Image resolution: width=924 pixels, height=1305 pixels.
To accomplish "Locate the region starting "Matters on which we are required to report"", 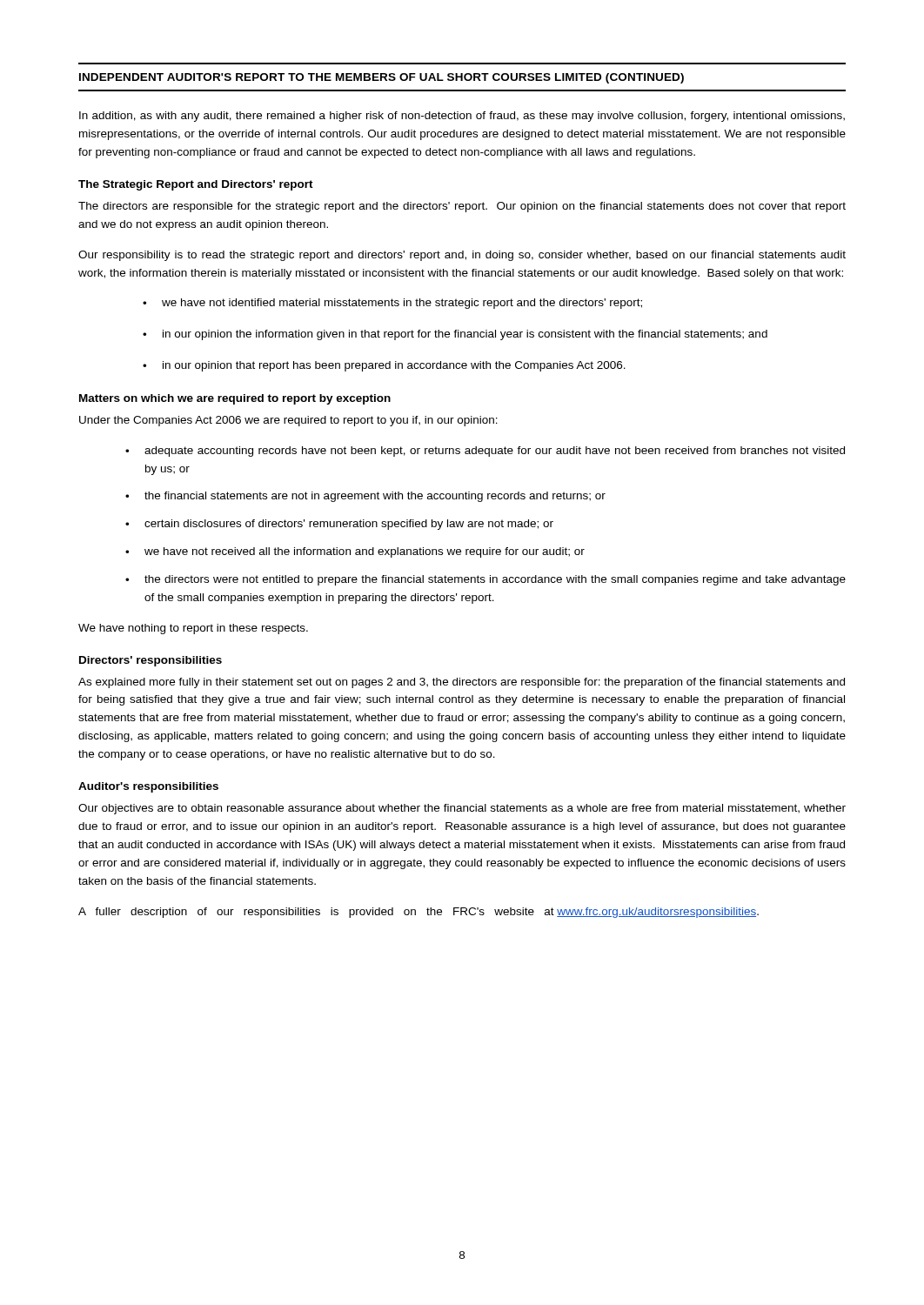I will point(235,398).
